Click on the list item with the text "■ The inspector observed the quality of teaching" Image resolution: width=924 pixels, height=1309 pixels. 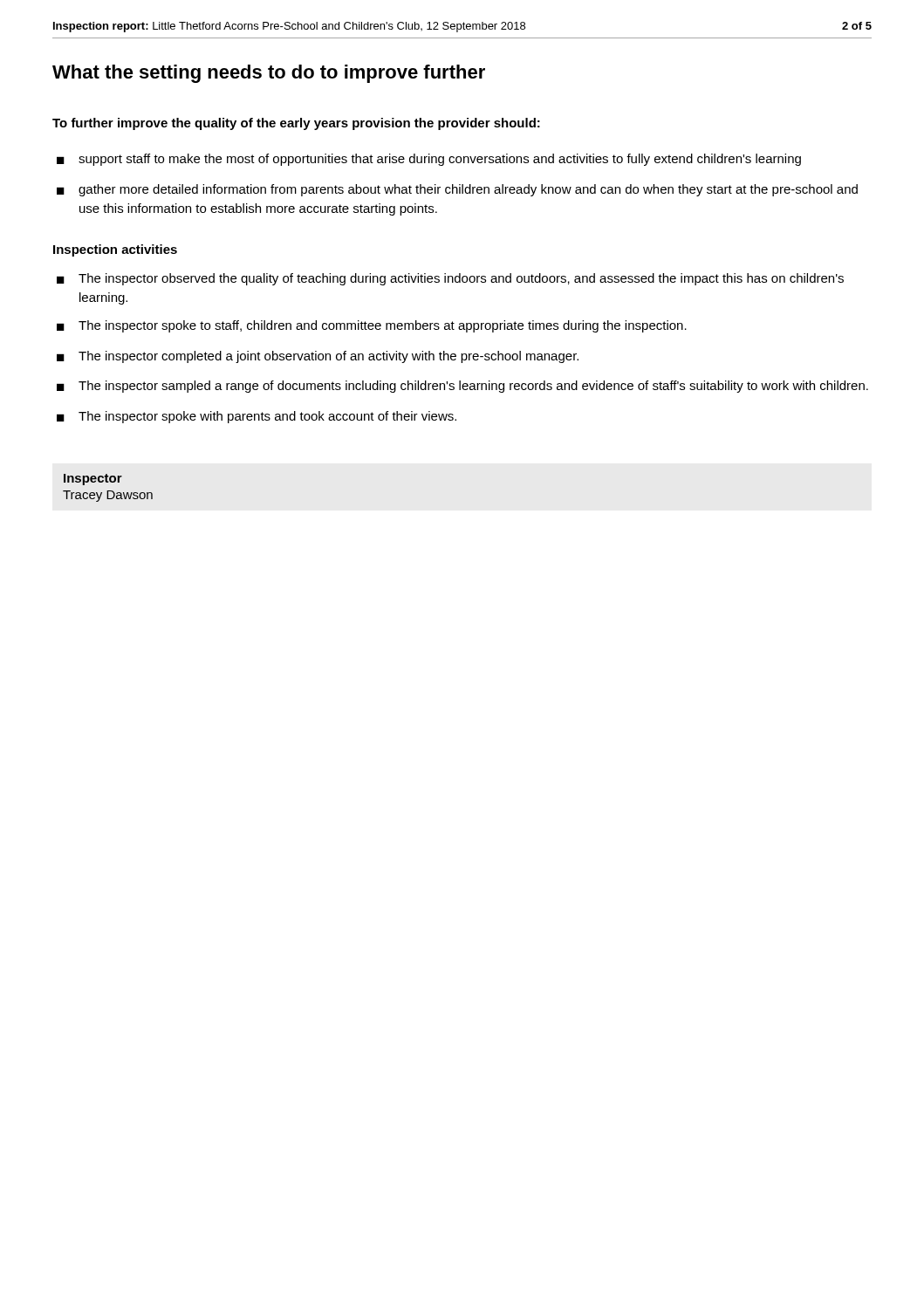pos(464,288)
